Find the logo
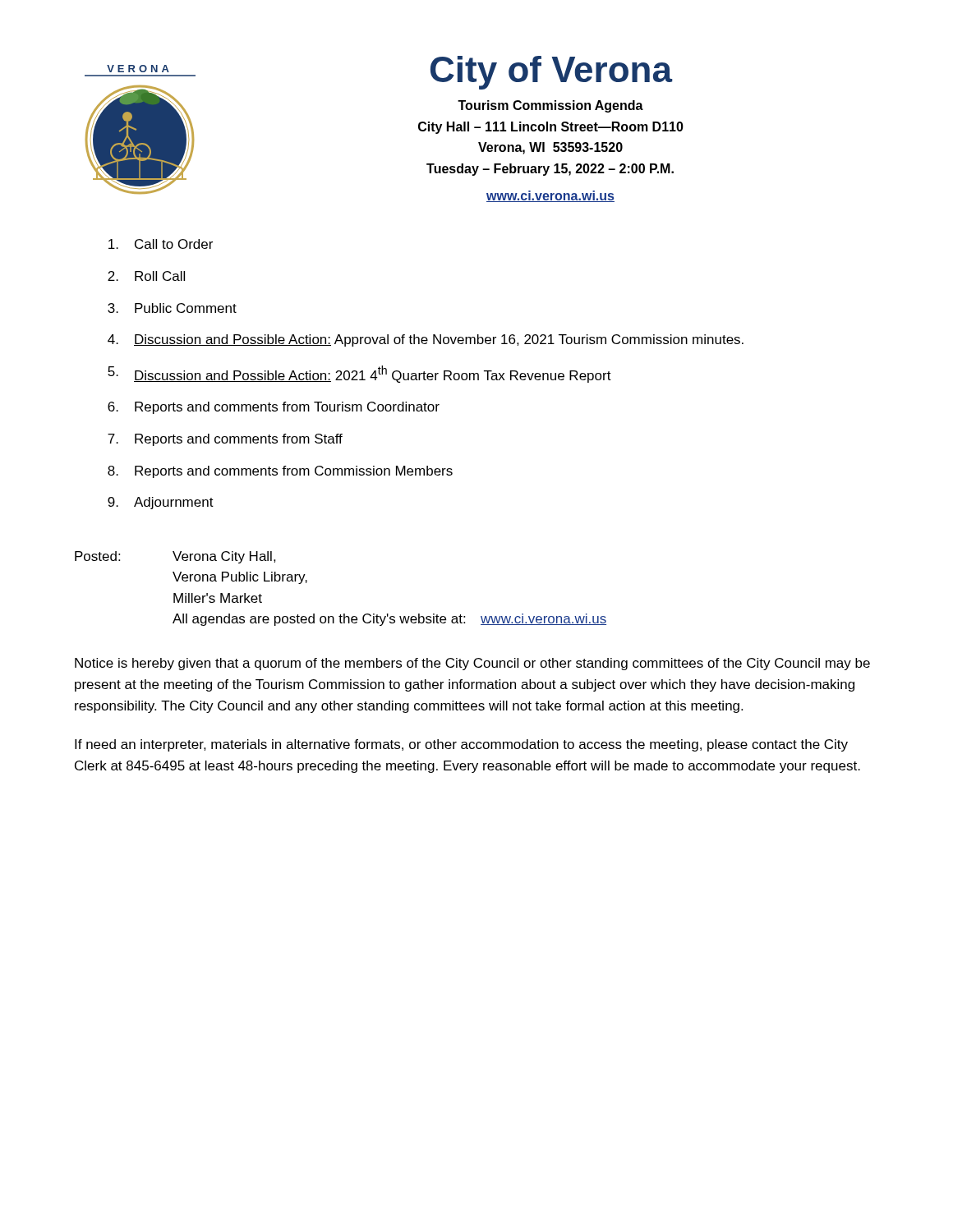 click(x=140, y=129)
